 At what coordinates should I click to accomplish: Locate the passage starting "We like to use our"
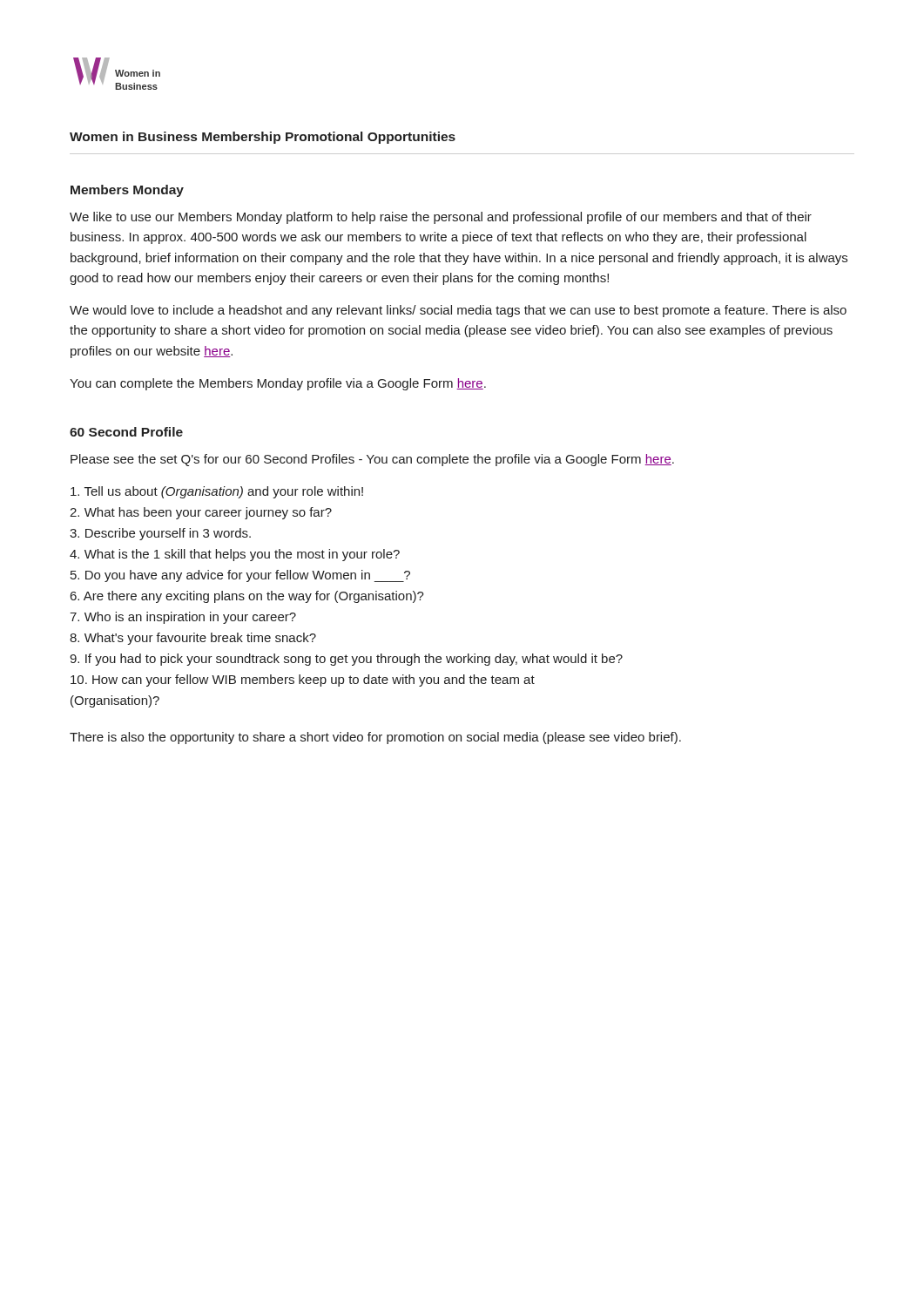pyautogui.click(x=459, y=247)
